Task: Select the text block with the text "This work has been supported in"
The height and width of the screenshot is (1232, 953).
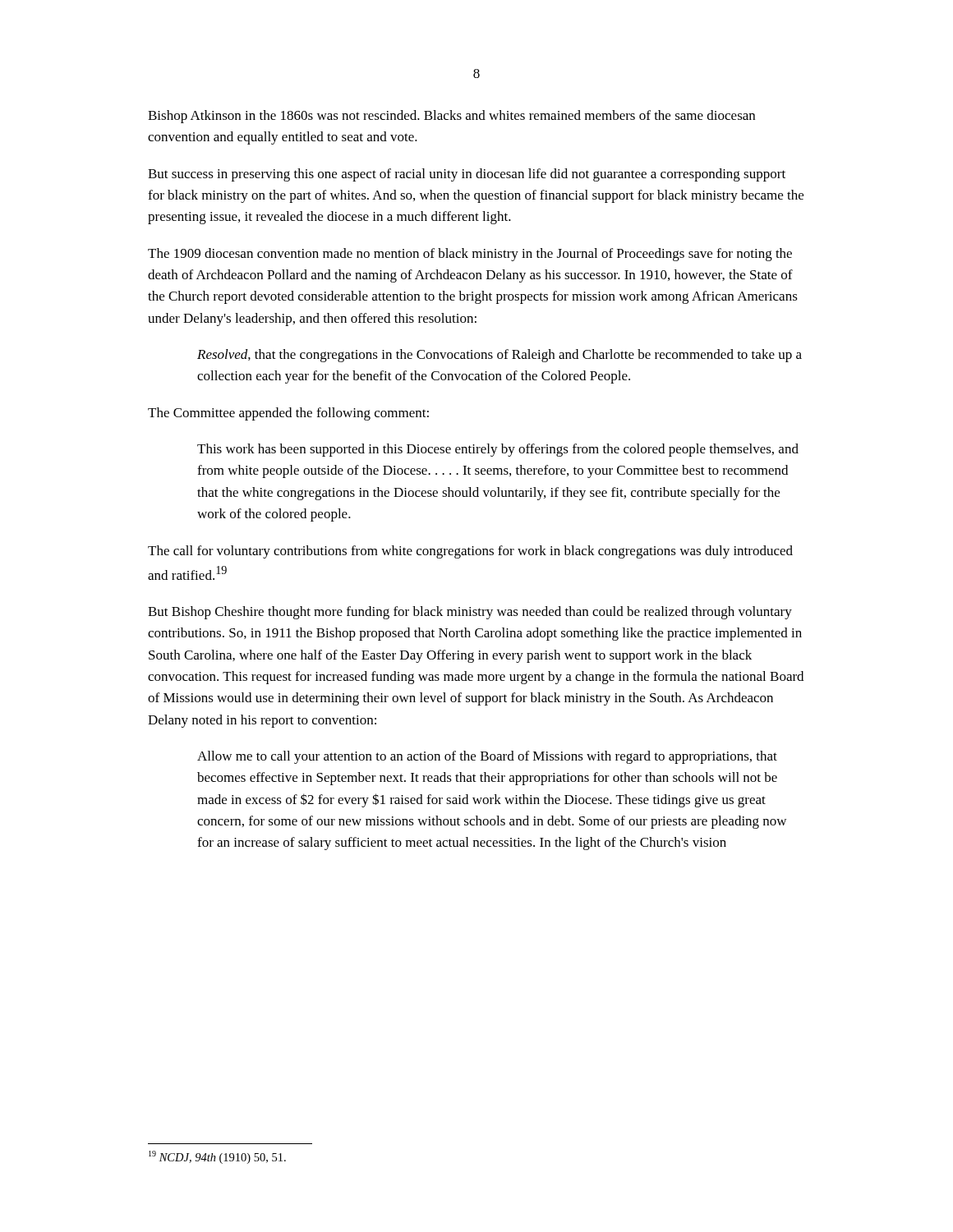Action: (501, 482)
